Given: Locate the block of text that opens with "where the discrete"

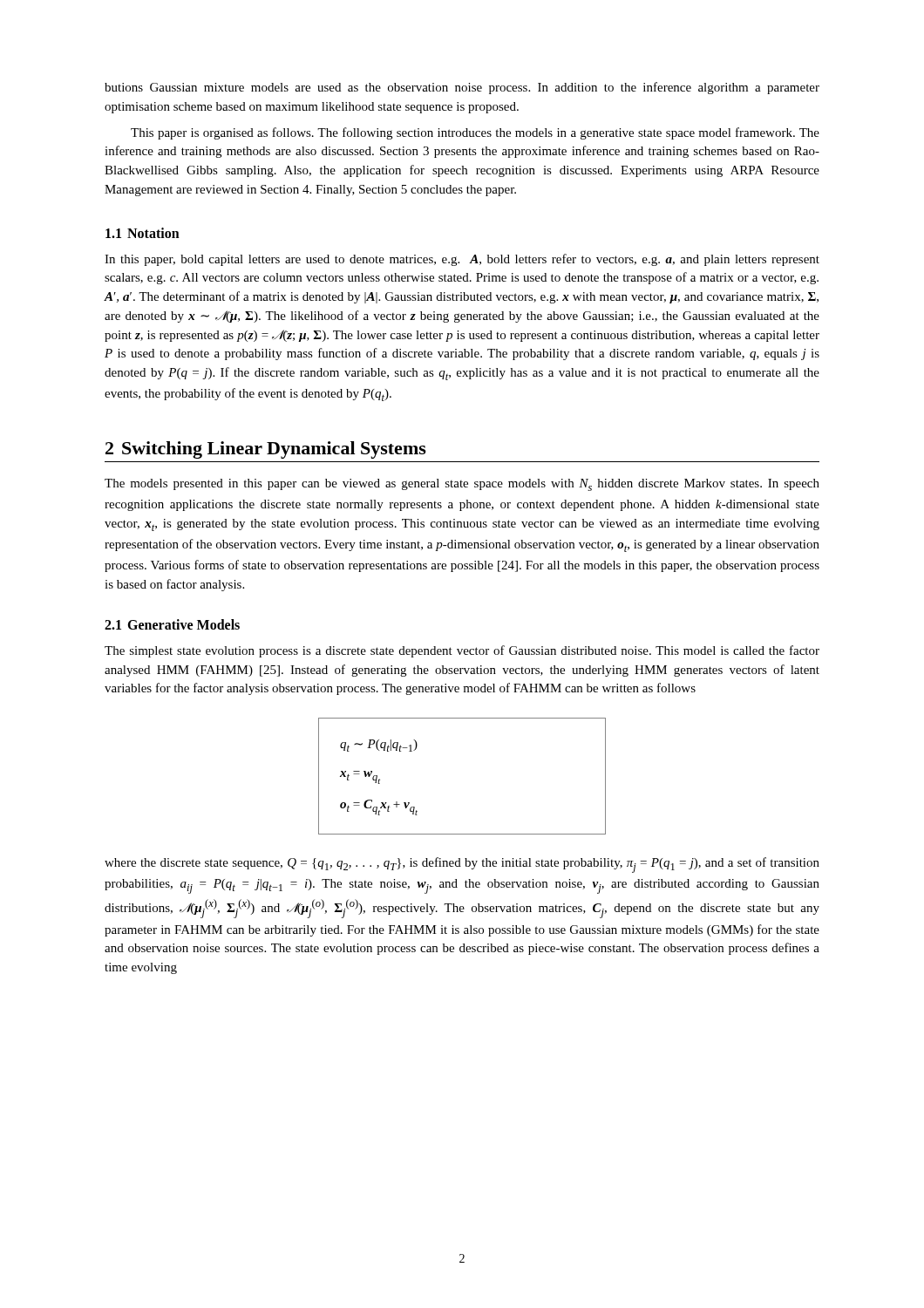Looking at the screenshot, I should coord(462,916).
